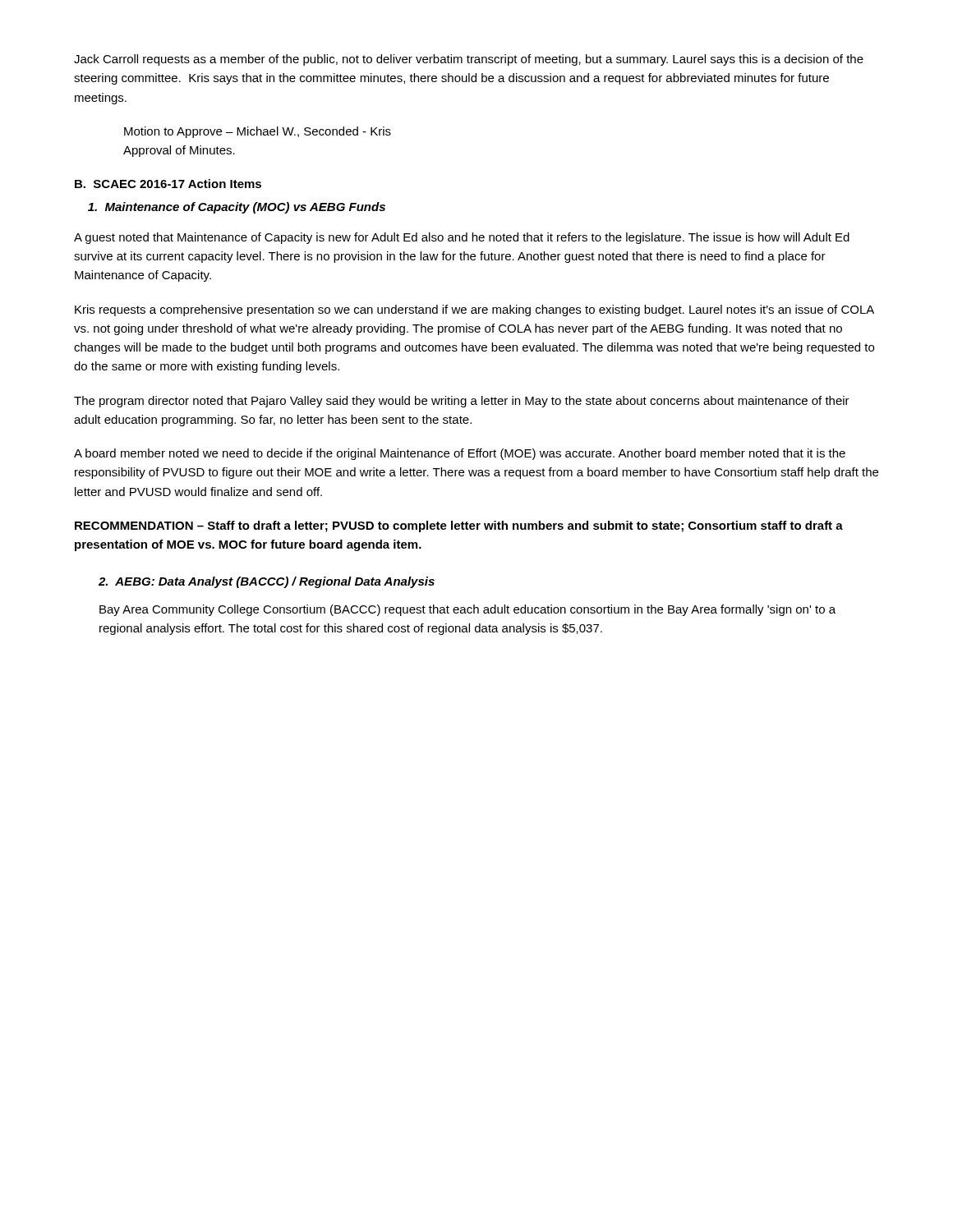Click on the text block with the text "Kris requests a comprehensive presentation so we can"
953x1232 pixels.
pyautogui.click(x=474, y=337)
